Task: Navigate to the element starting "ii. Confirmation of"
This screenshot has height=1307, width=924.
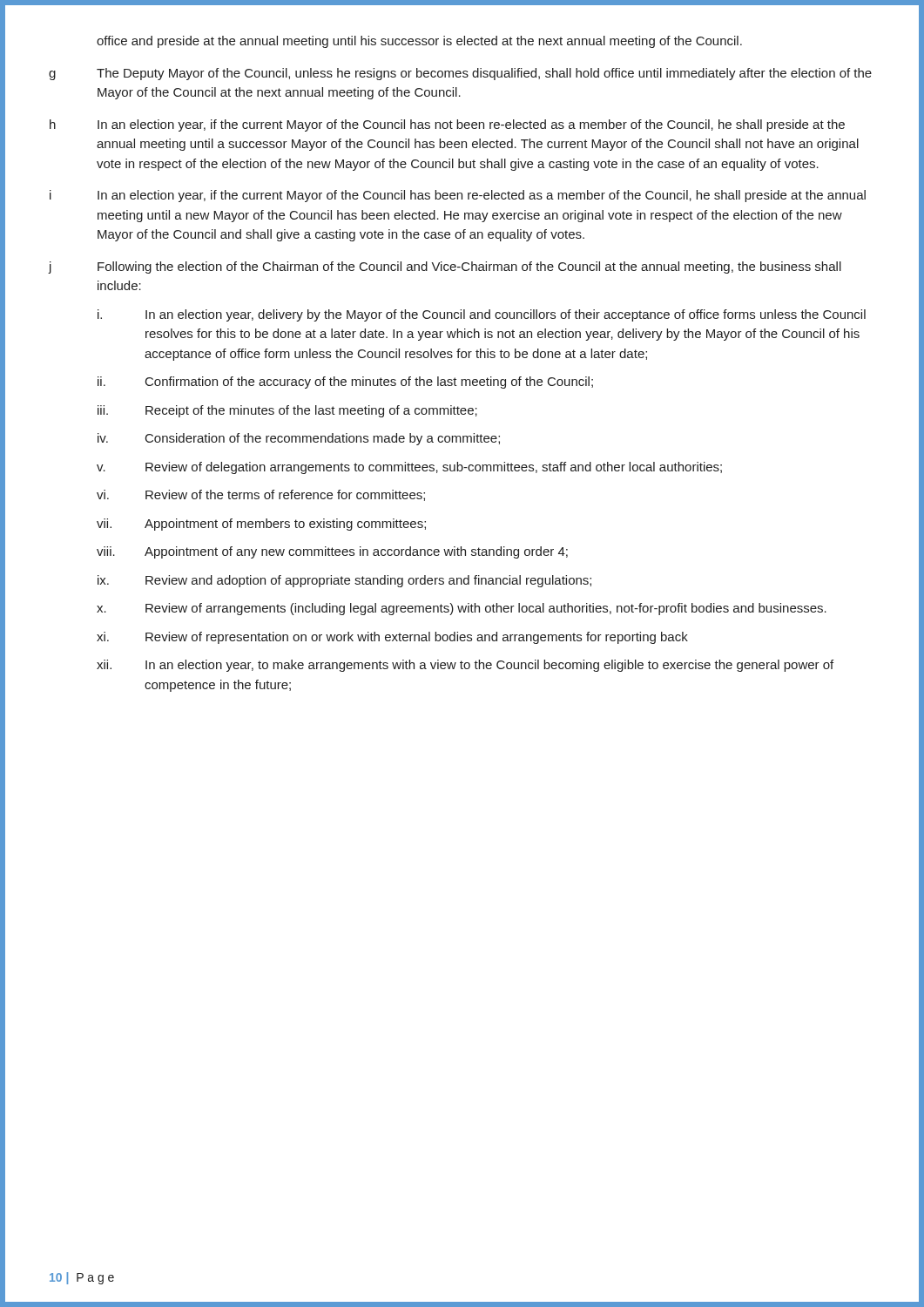Action: click(x=486, y=382)
